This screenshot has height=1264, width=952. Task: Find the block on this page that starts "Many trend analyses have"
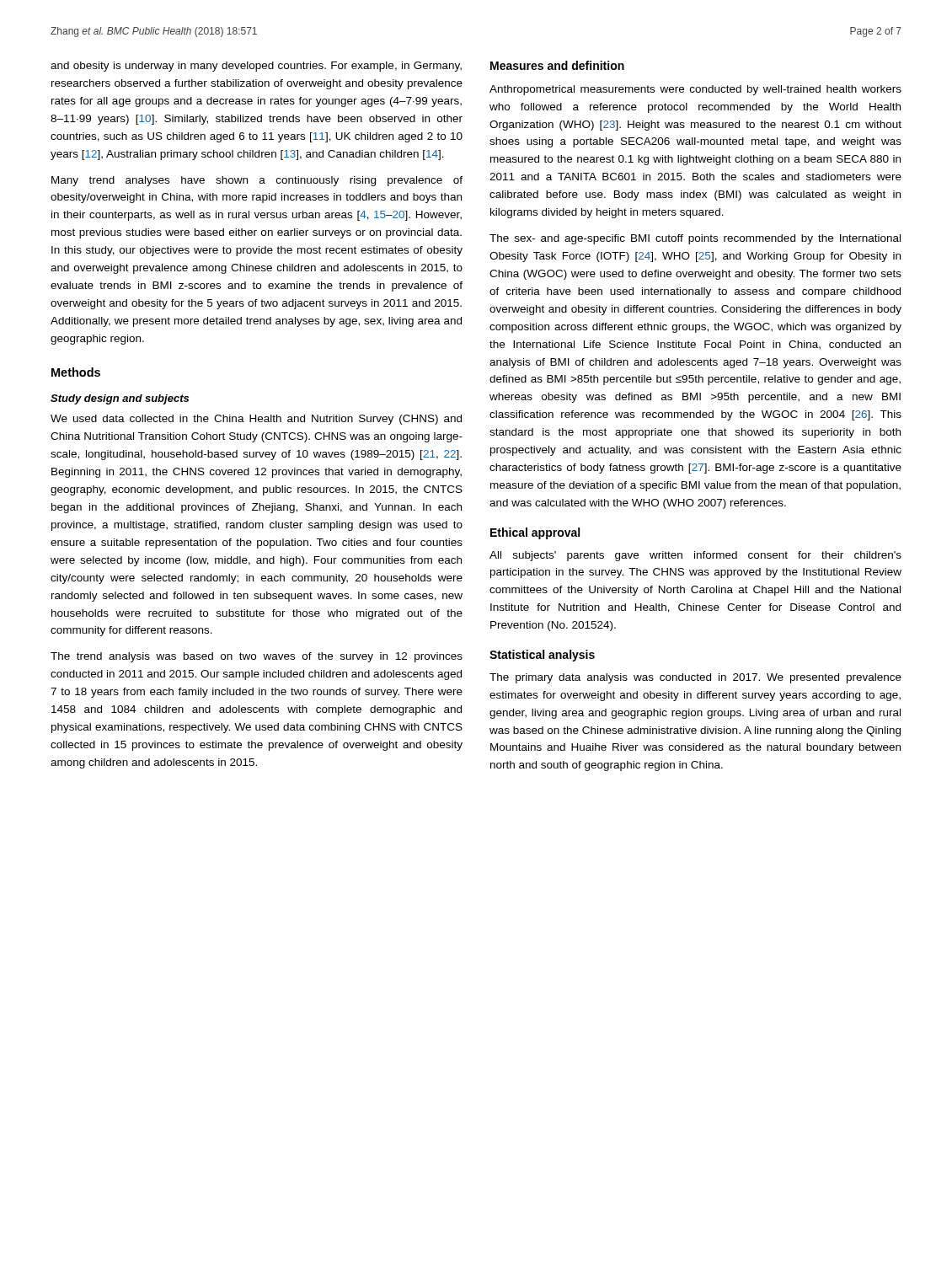[257, 260]
